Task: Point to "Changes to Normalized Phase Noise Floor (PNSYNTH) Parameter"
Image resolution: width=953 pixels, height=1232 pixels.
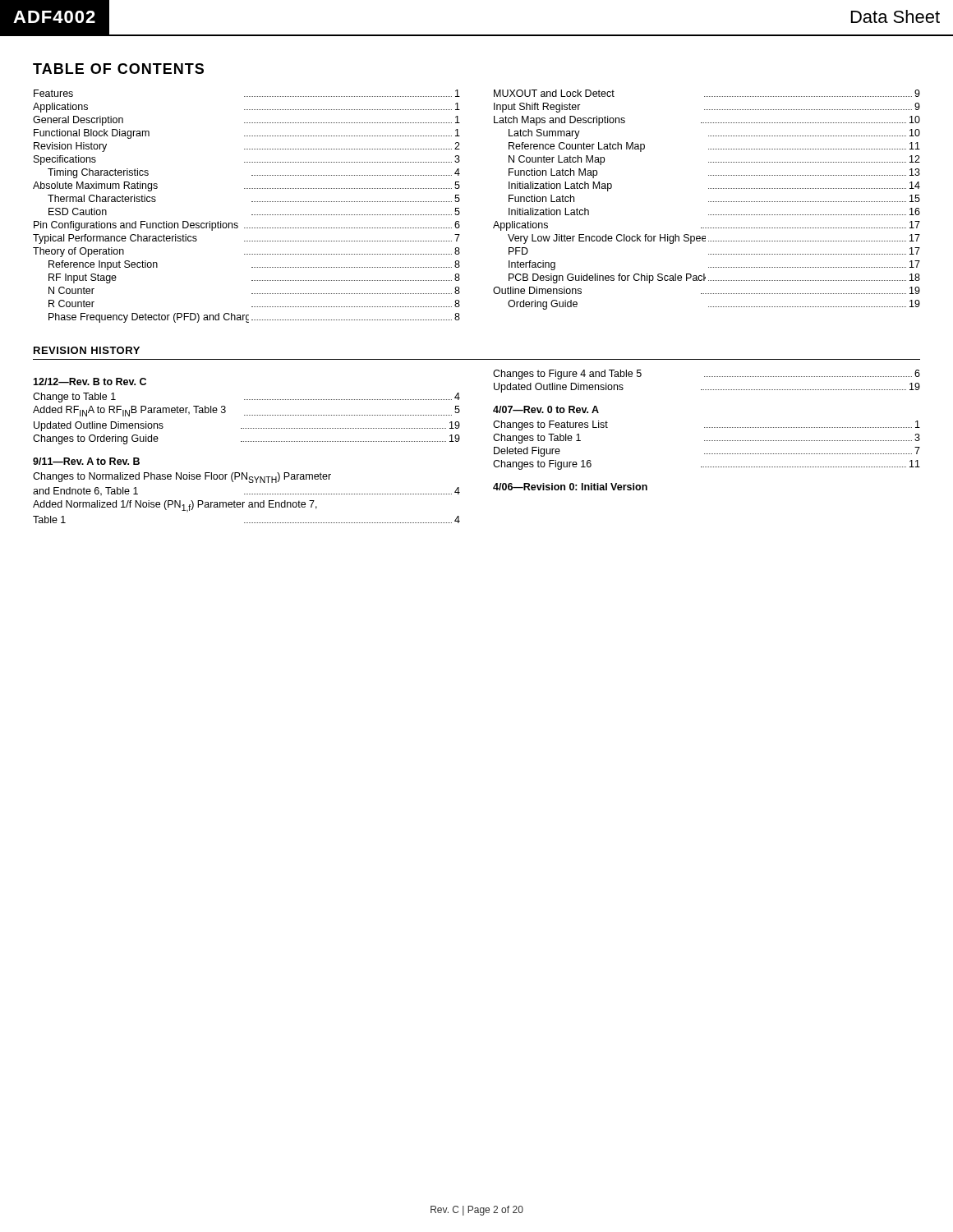Action: coord(182,477)
